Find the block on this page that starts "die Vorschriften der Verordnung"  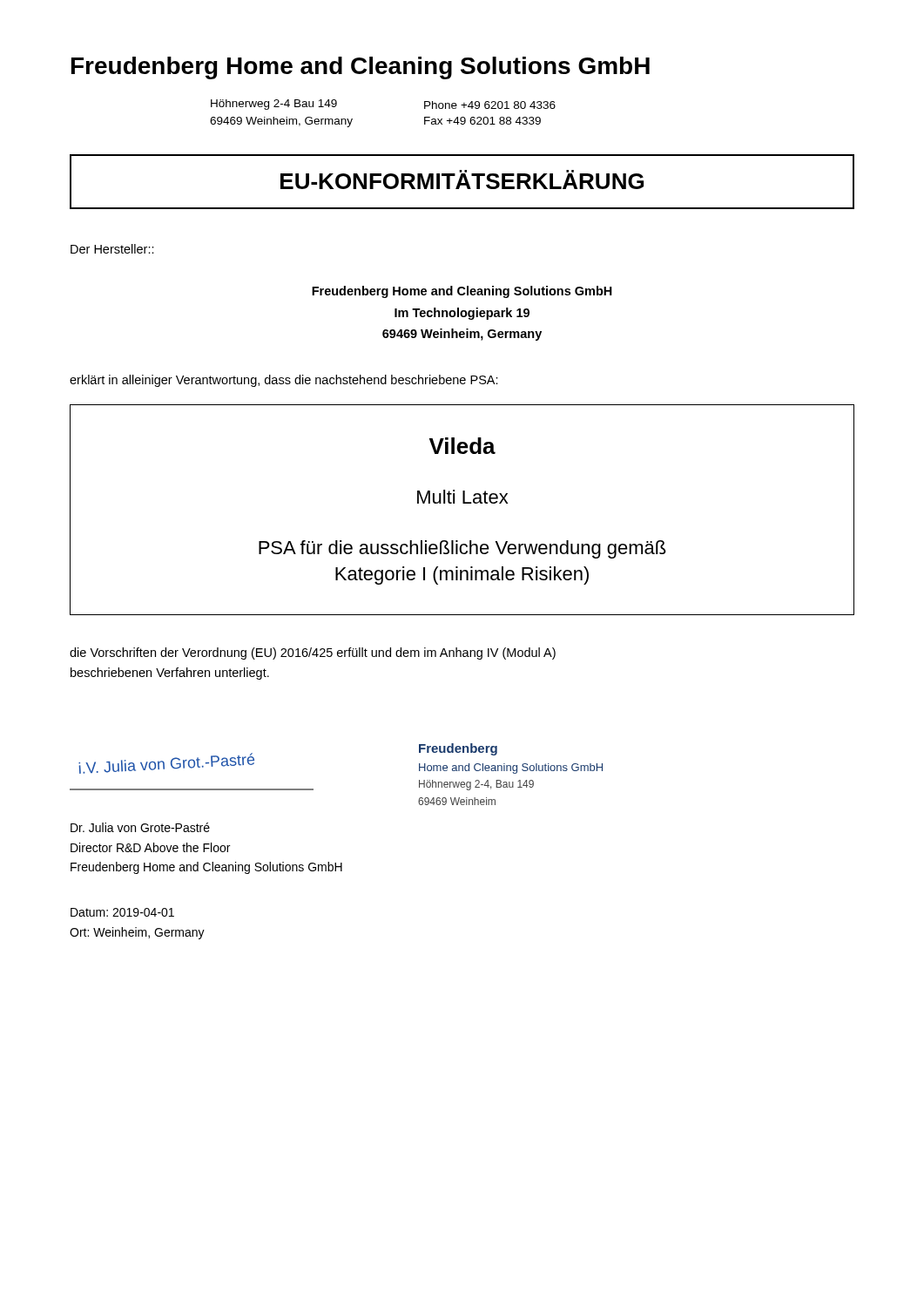[313, 663]
